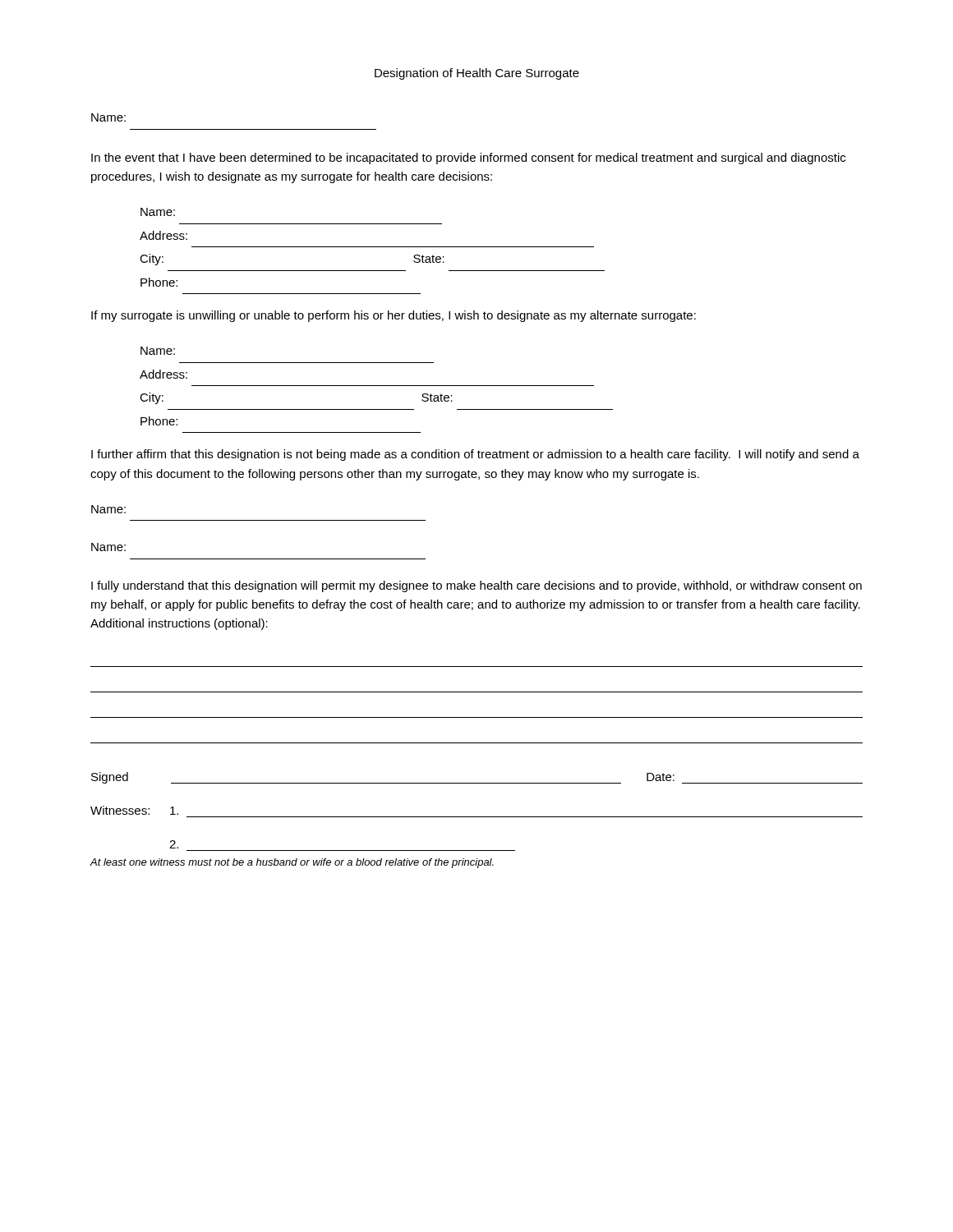
Task: Navigate to the region starting "Signed Date:"
Action: pos(476,775)
